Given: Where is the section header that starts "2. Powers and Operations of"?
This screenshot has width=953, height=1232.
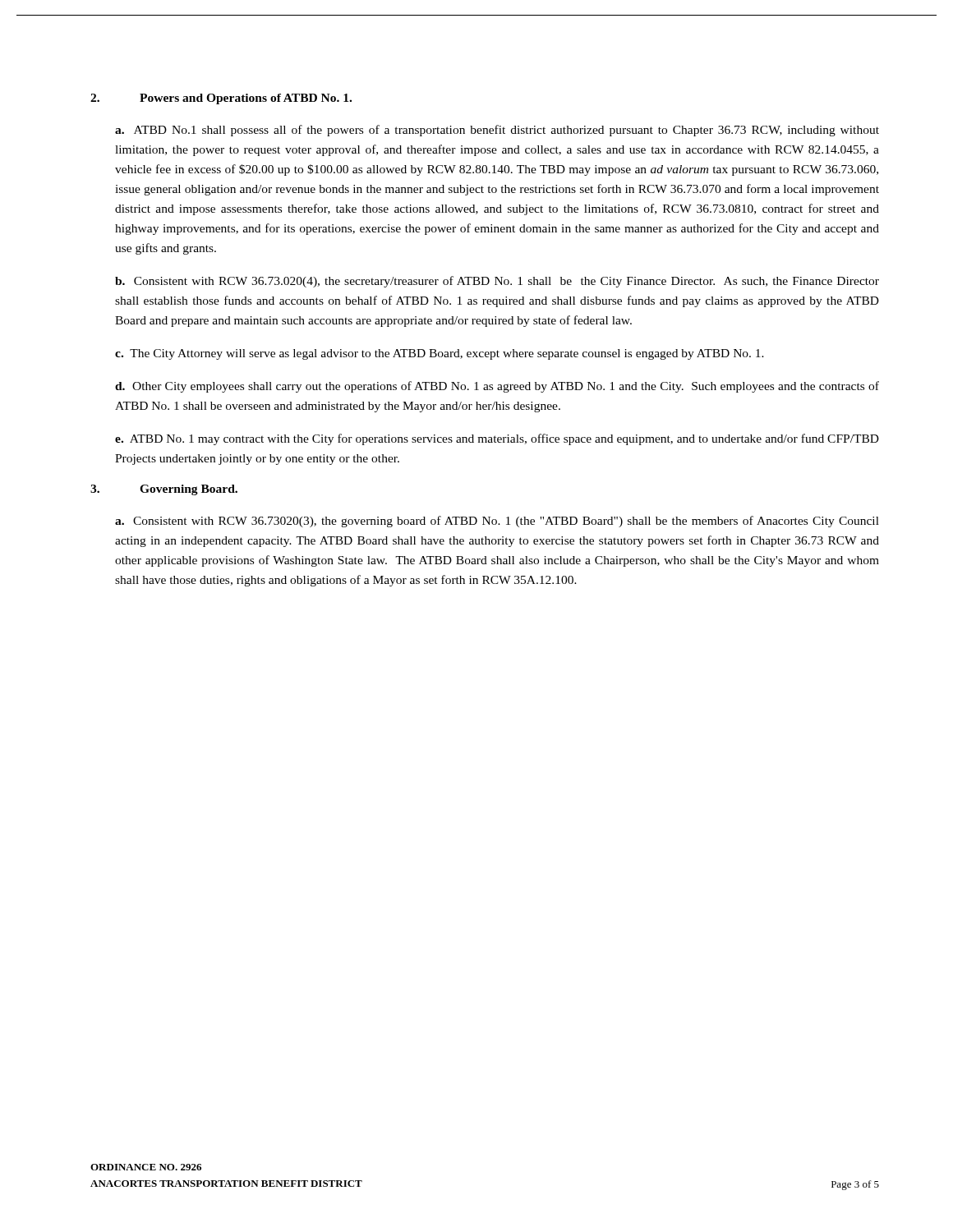Looking at the screenshot, I should [x=221, y=98].
